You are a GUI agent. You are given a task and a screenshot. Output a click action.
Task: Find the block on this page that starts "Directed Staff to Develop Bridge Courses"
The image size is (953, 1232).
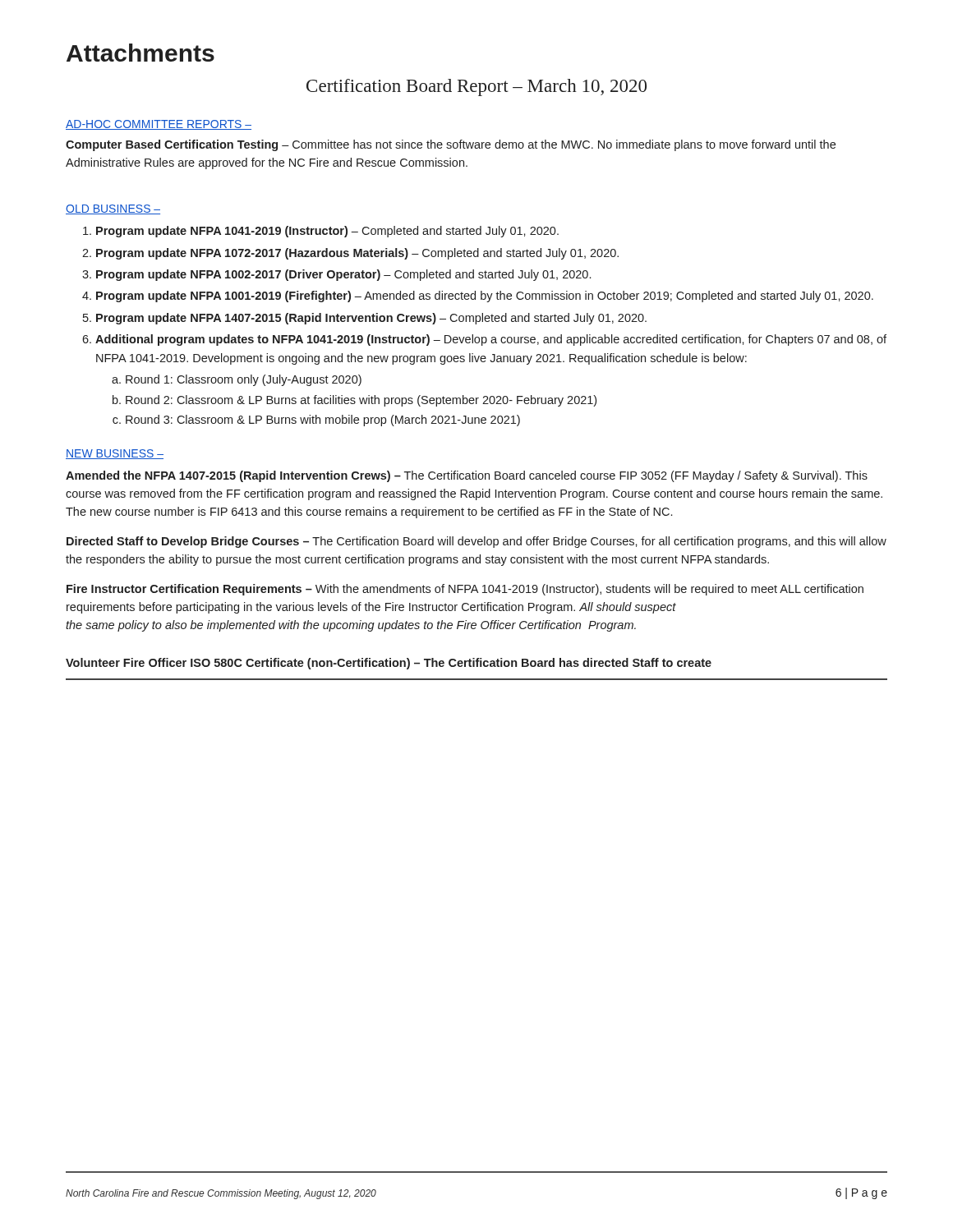[476, 550]
